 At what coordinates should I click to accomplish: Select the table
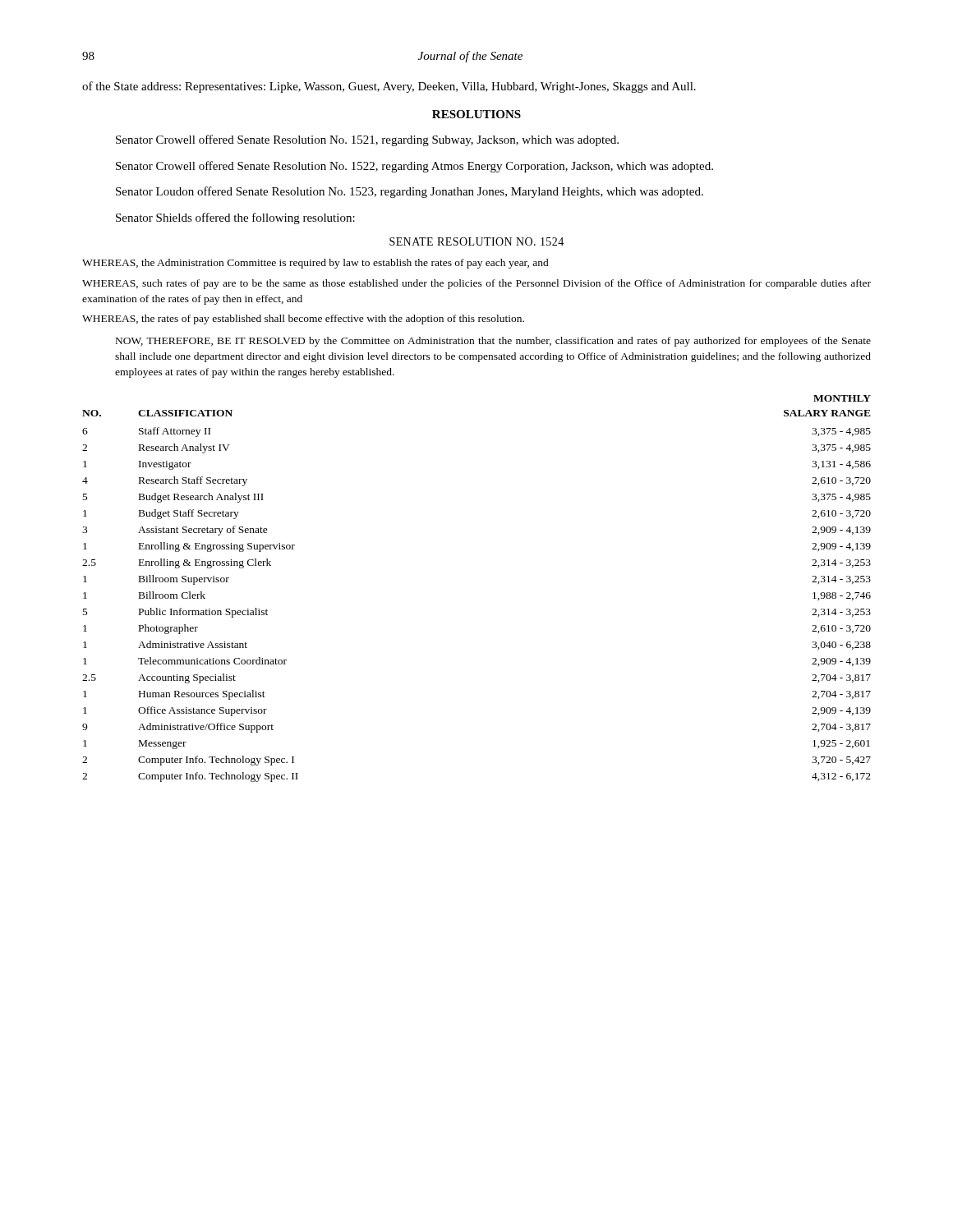pos(476,587)
